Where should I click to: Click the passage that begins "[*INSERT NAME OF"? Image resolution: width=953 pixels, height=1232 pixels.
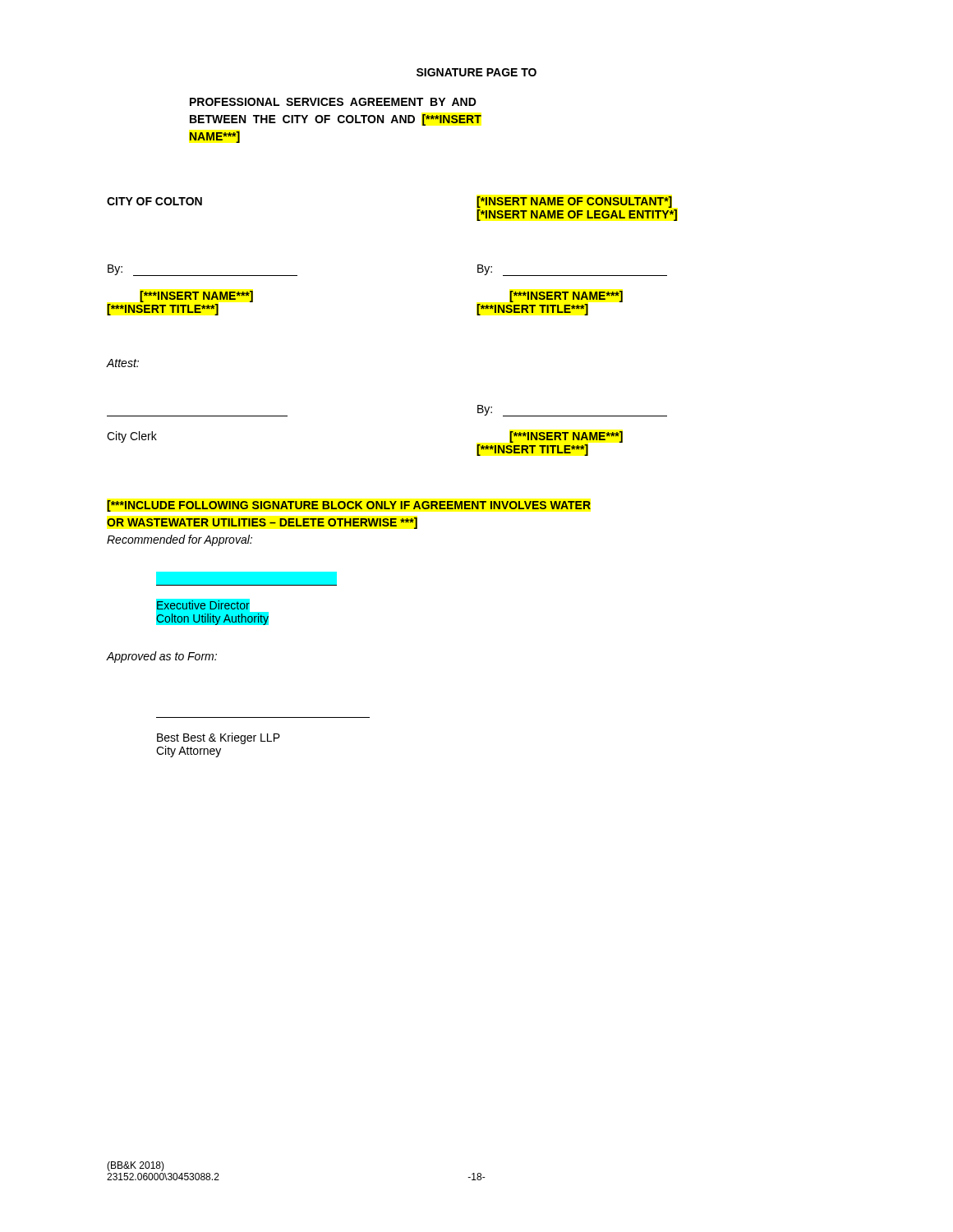[577, 208]
